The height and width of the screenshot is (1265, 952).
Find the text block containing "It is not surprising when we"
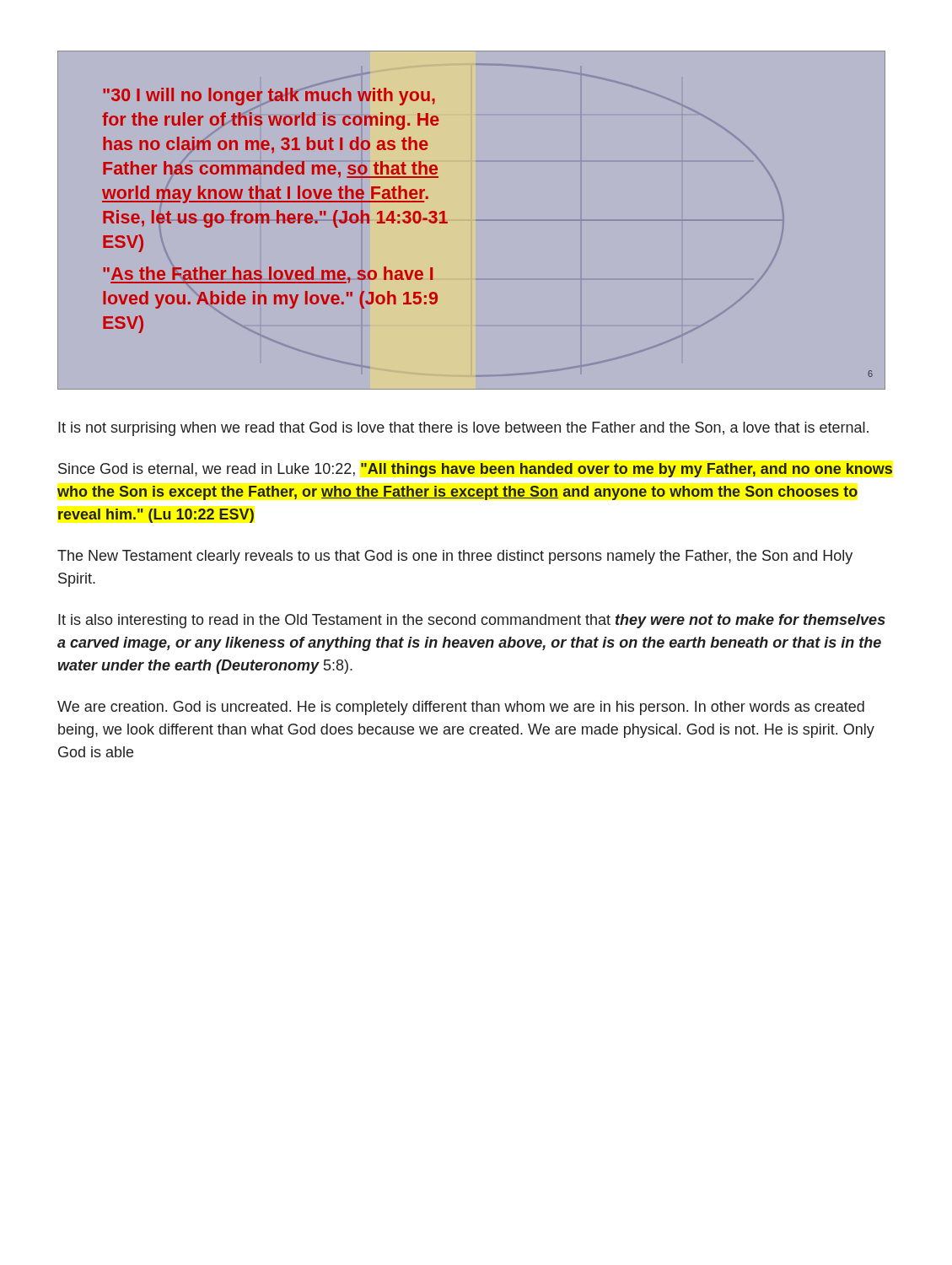[464, 428]
